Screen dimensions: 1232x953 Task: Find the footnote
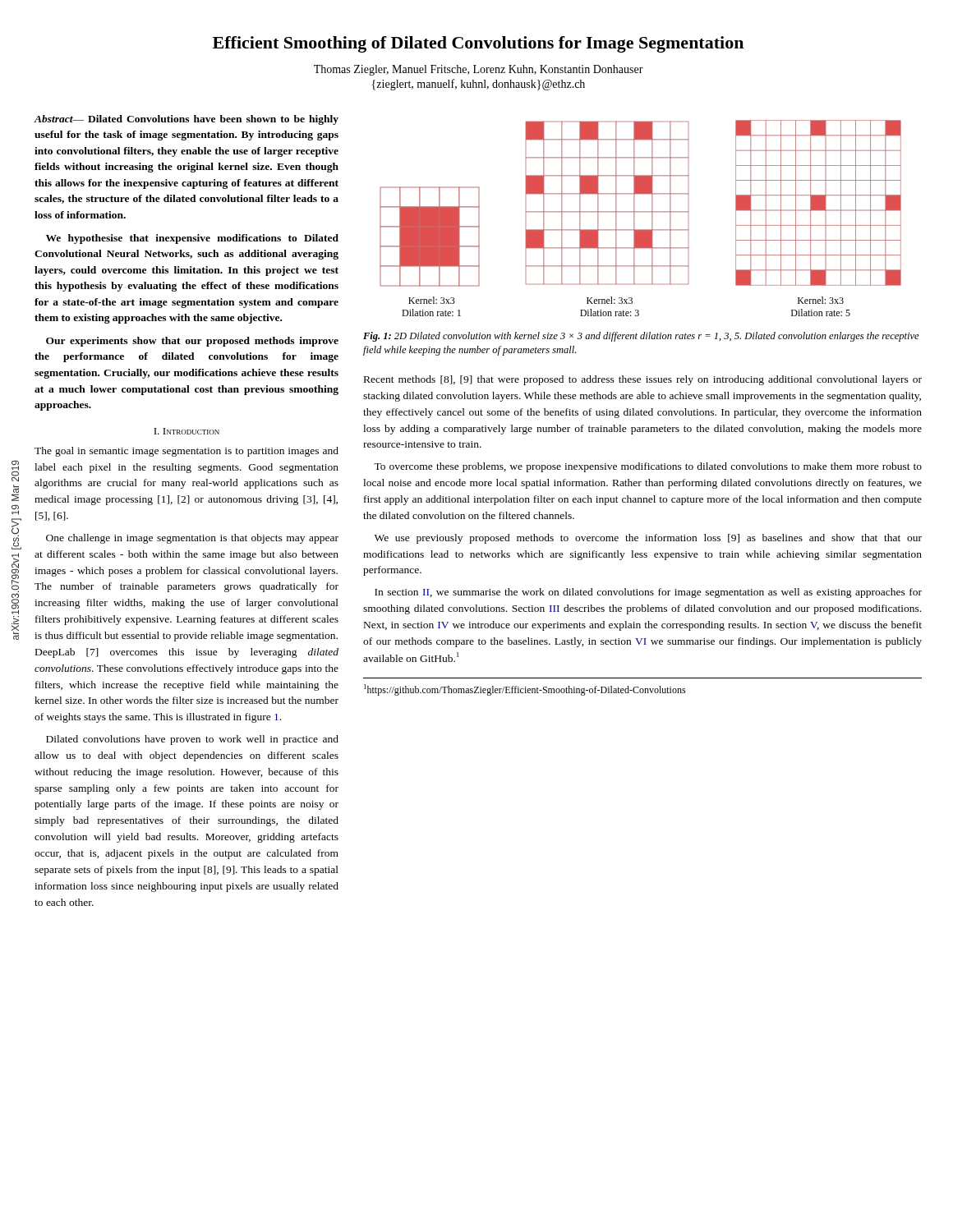tap(524, 689)
